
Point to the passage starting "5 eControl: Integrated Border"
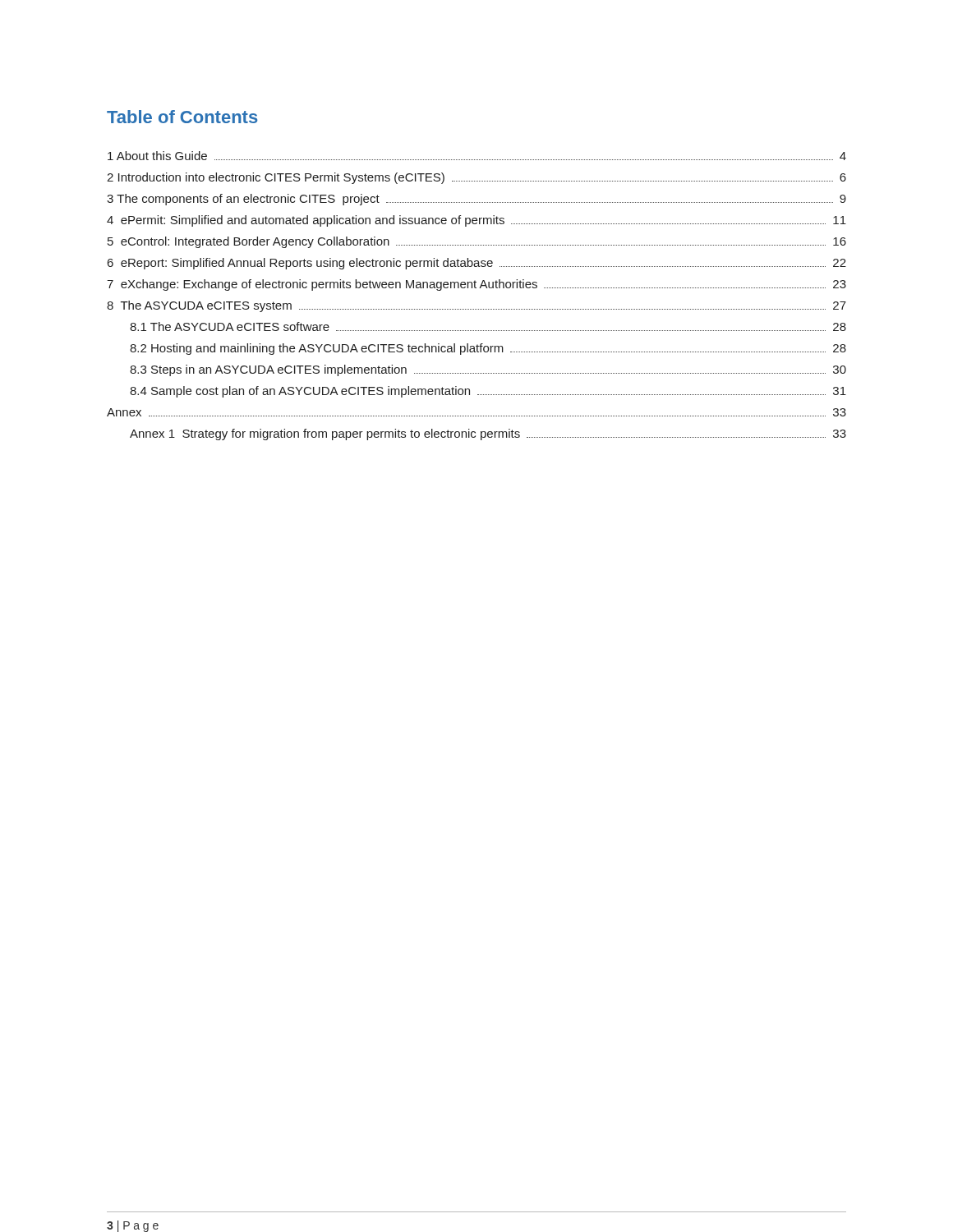(x=476, y=241)
